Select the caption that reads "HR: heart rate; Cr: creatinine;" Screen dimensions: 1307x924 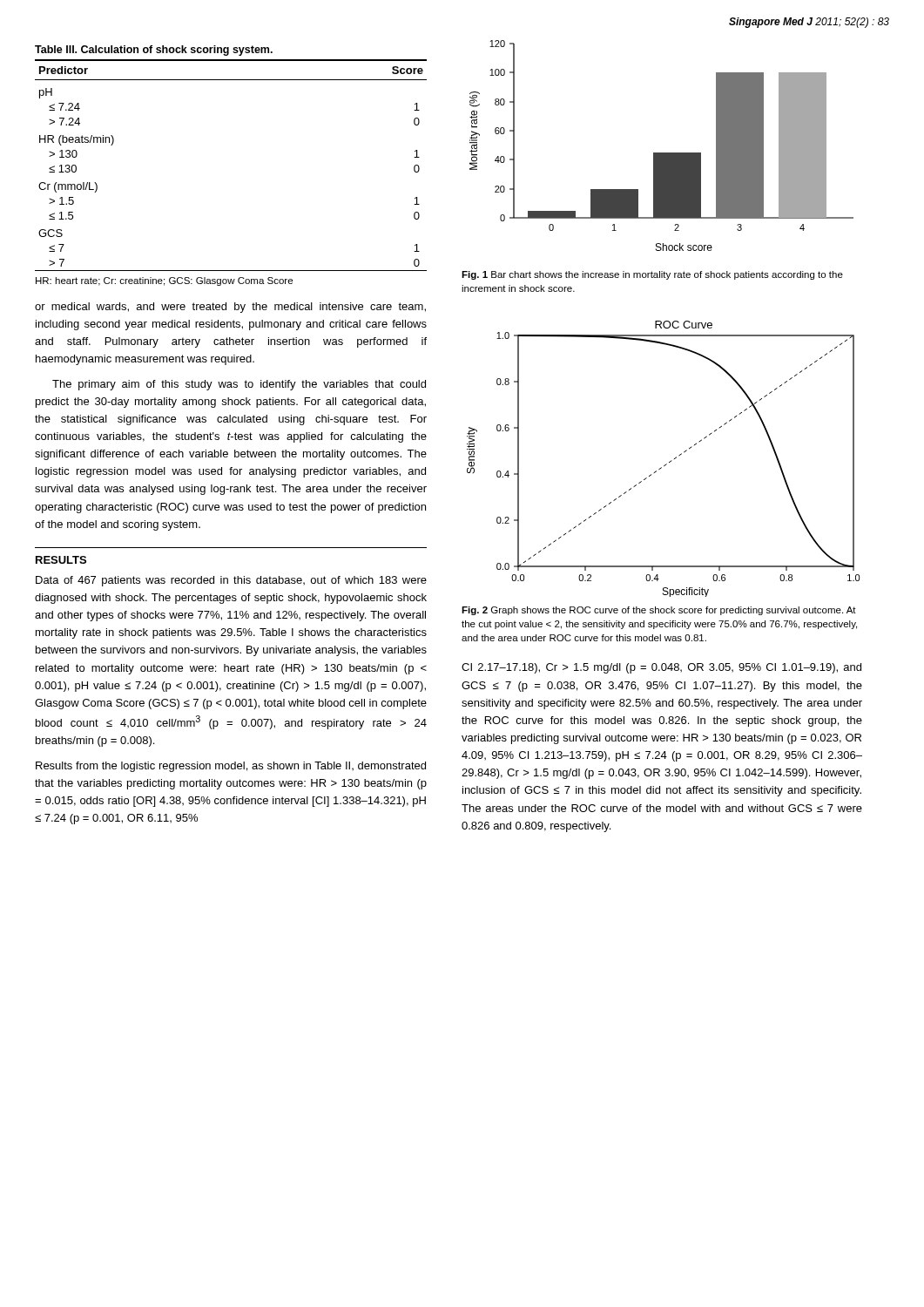point(164,281)
